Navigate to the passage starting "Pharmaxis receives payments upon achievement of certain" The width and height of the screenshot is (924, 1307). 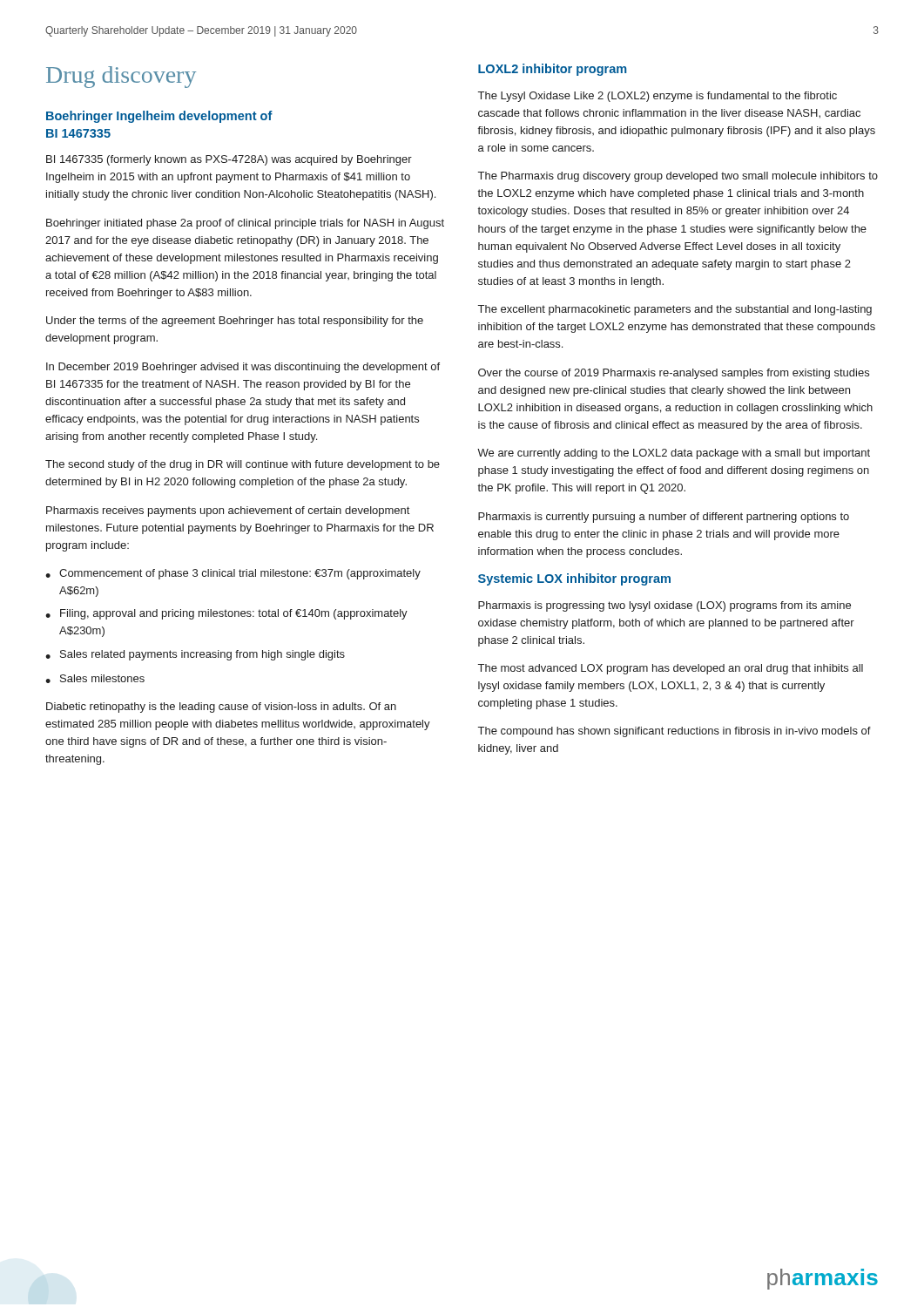pos(240,527)
